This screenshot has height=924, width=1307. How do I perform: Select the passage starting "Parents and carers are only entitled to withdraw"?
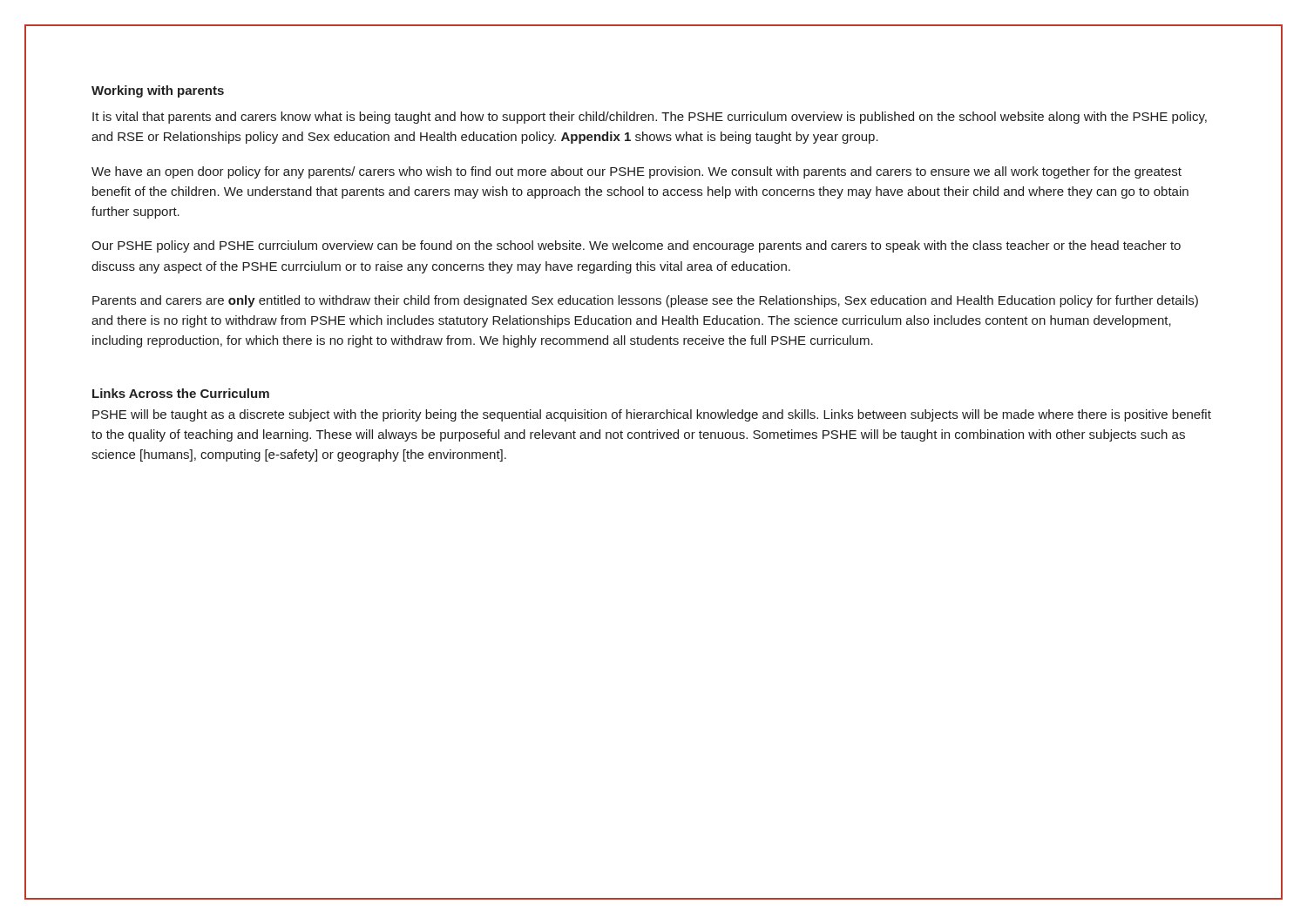click(x=645, y=320)
